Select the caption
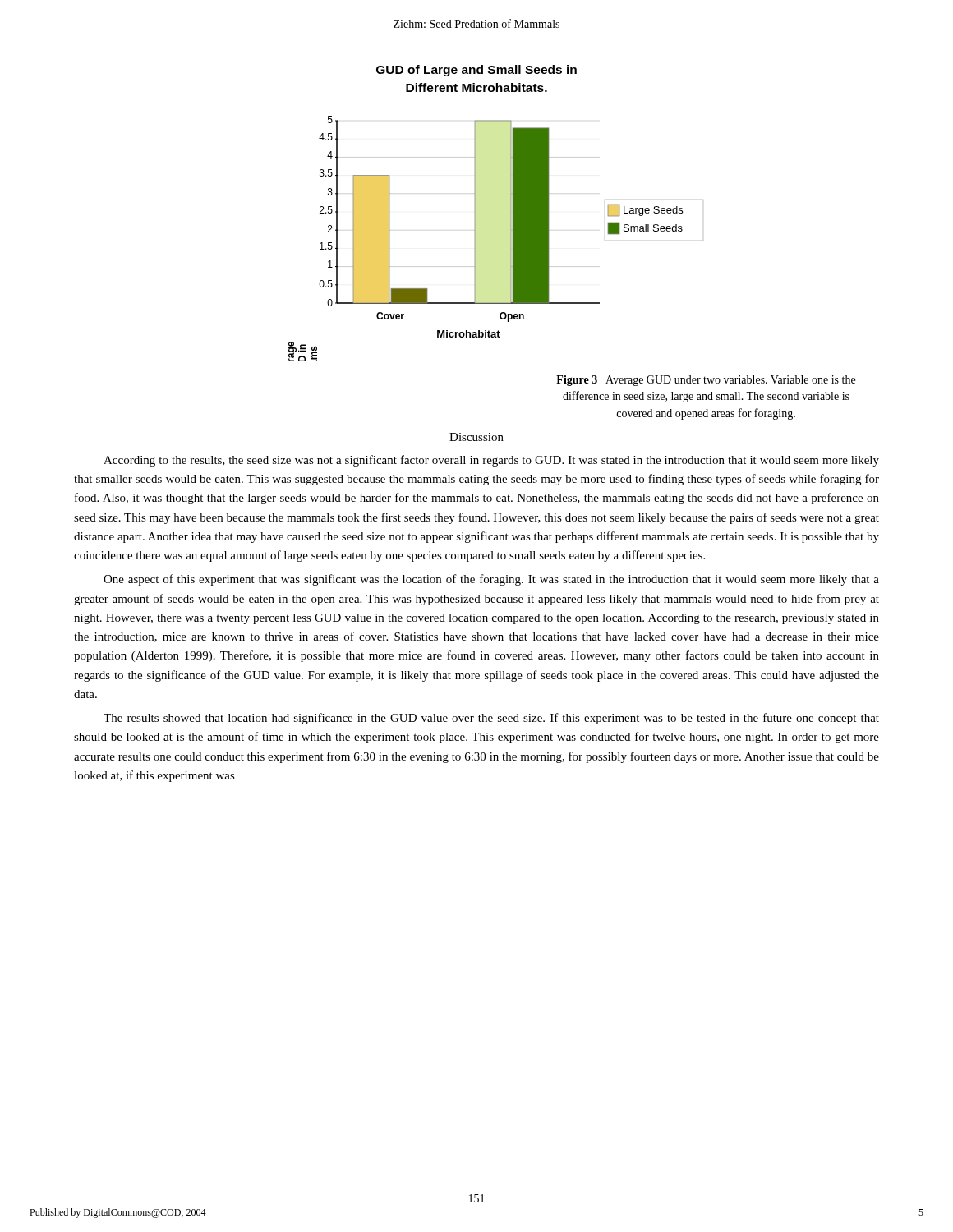This screenshot has width=953, height=1232. click(x=706, y=397)
